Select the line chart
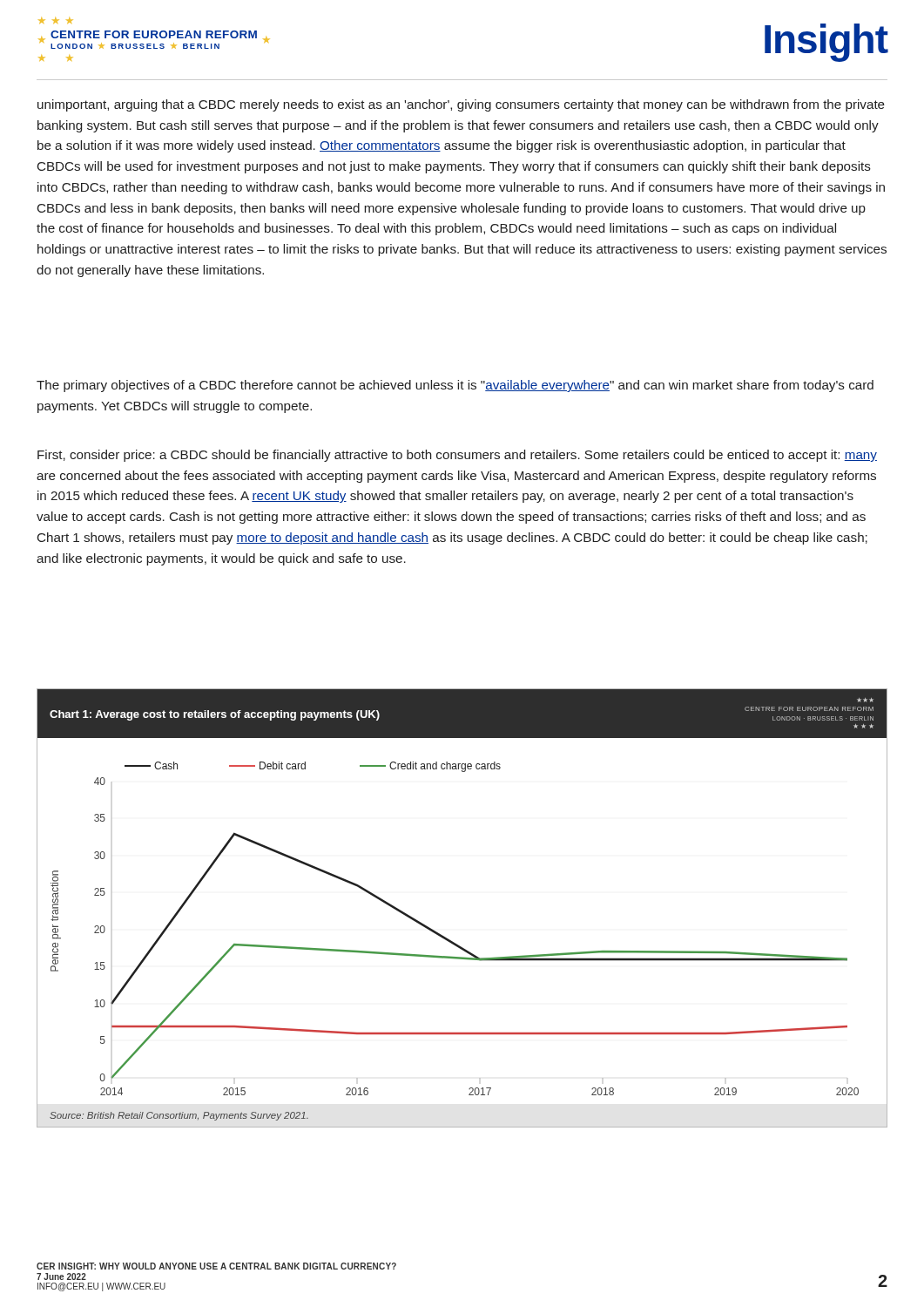924x1307 pixels. [x=462, y=908]
